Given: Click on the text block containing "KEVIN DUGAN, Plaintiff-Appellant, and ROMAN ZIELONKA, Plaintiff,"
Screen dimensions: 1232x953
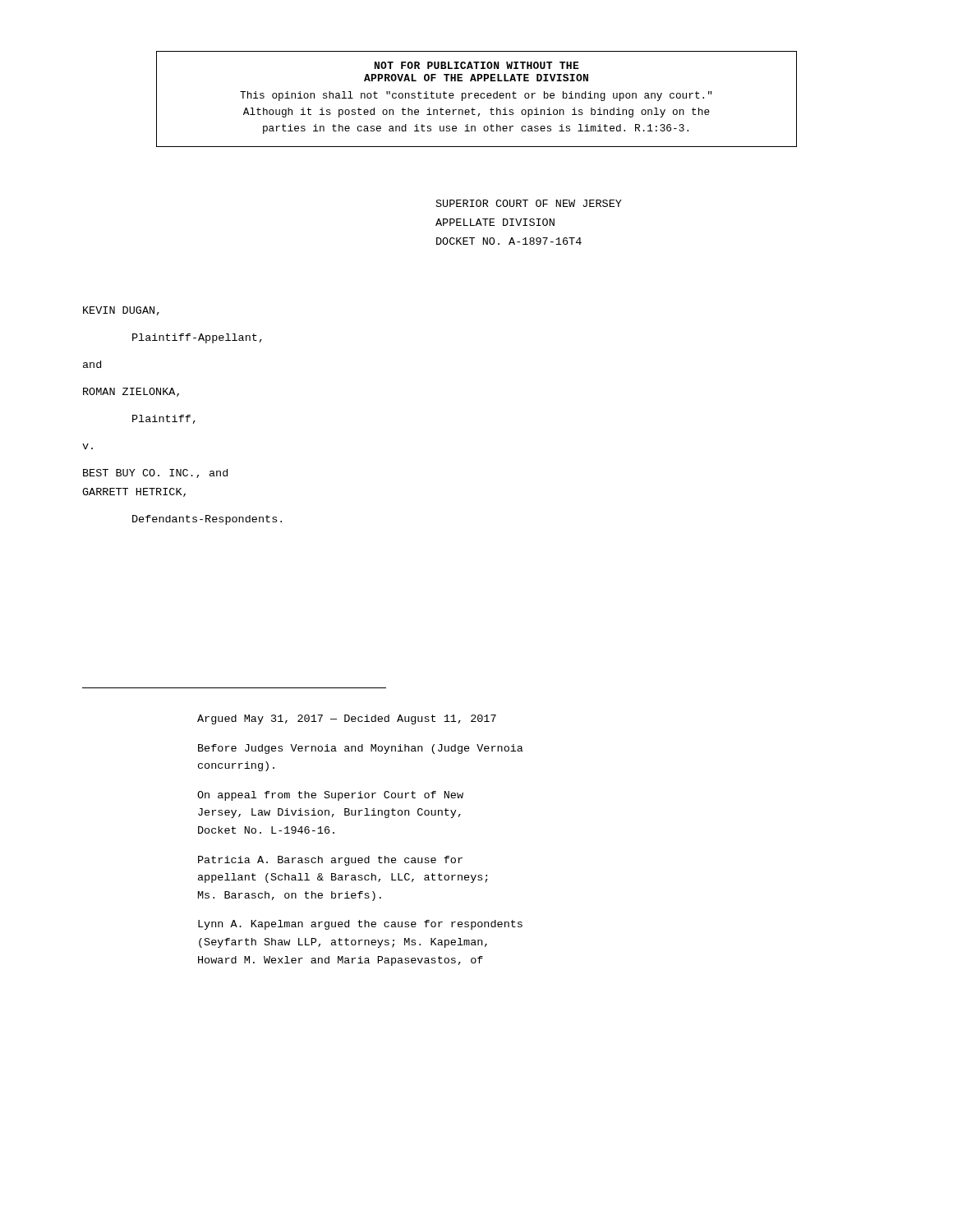Looking at the screenshot, I should [x=183, y=416].
